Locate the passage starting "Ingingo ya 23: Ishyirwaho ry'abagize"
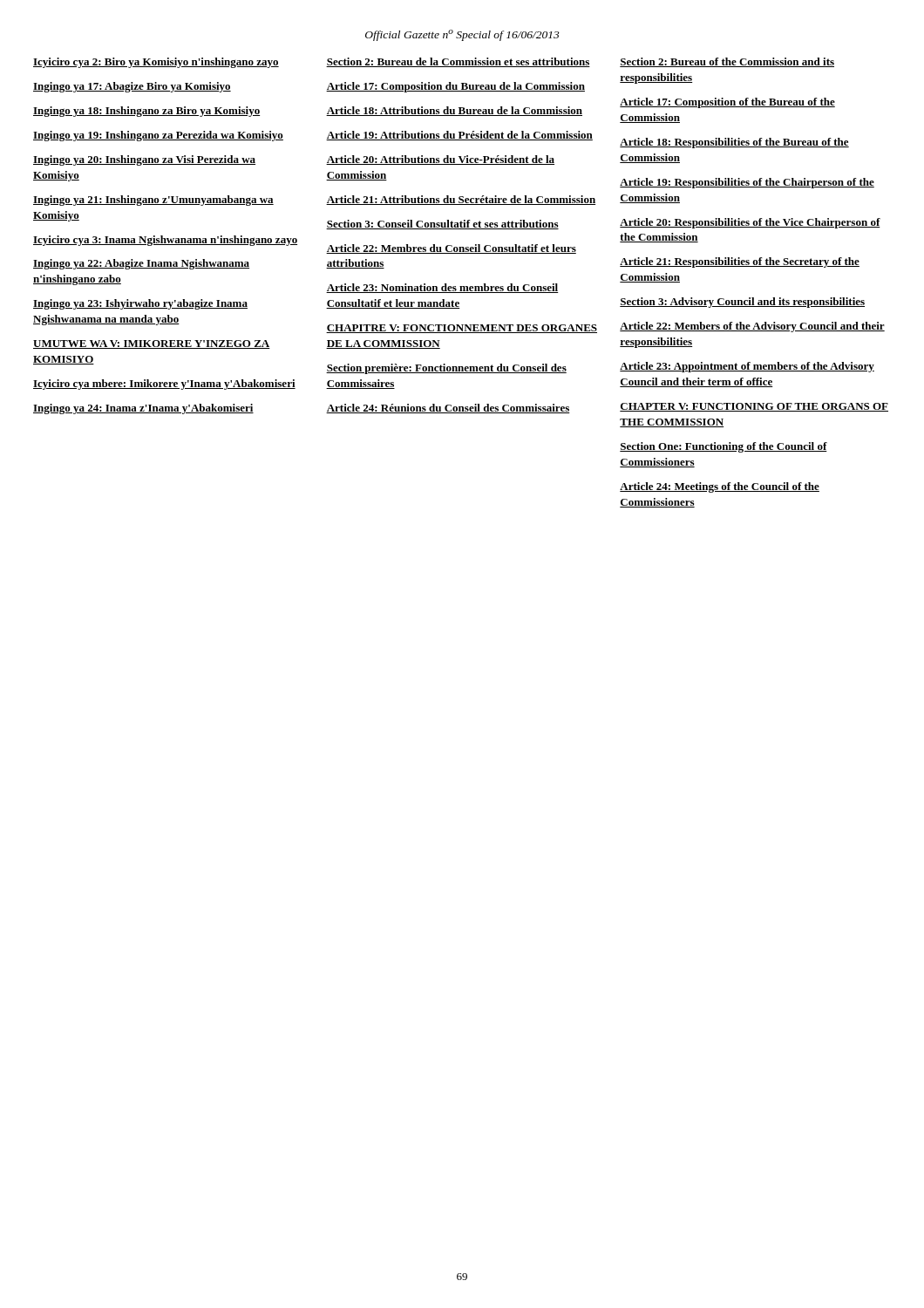This screenshot has width=924, height=1308. pos(140,311)
